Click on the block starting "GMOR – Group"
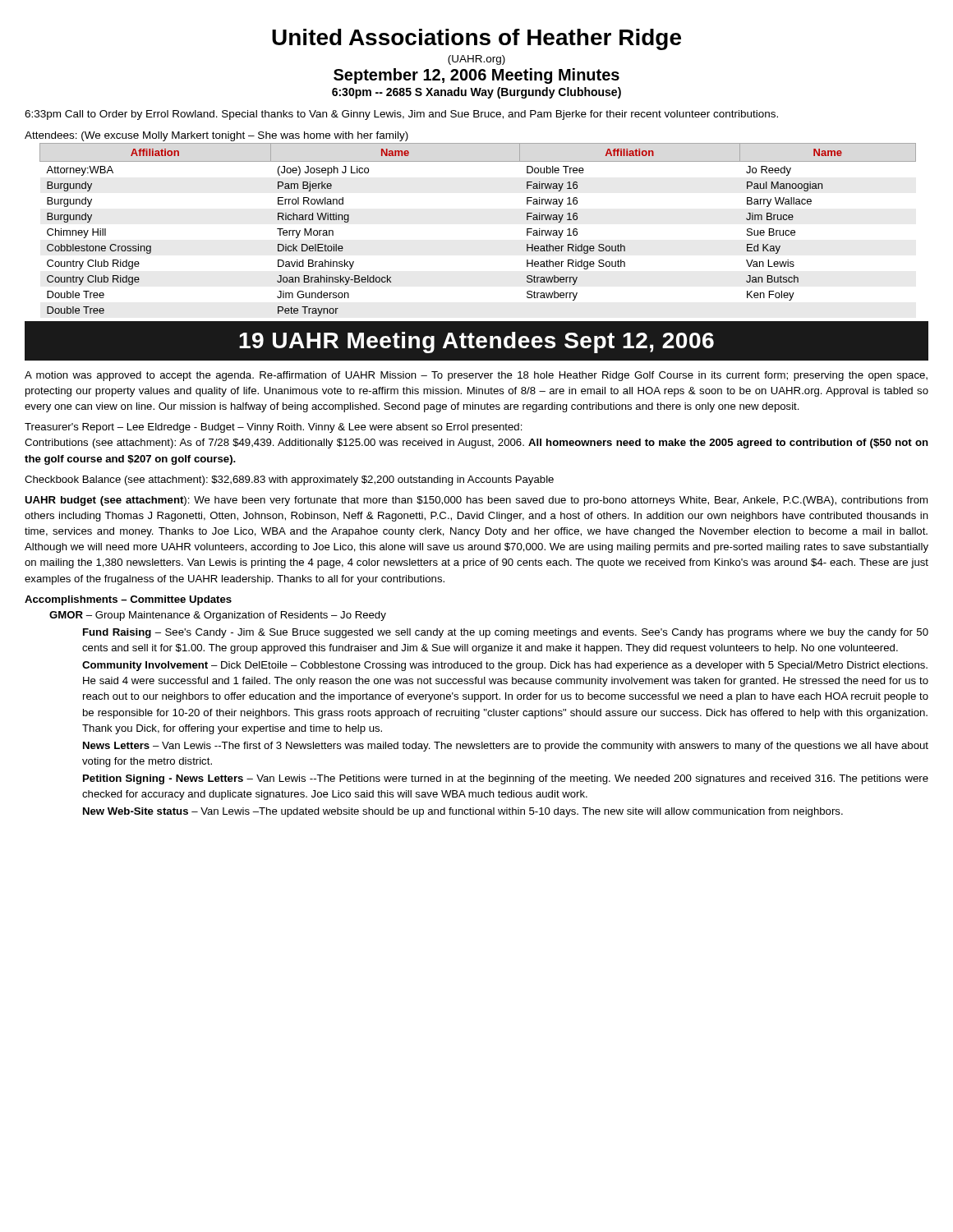 click(218, 615)
